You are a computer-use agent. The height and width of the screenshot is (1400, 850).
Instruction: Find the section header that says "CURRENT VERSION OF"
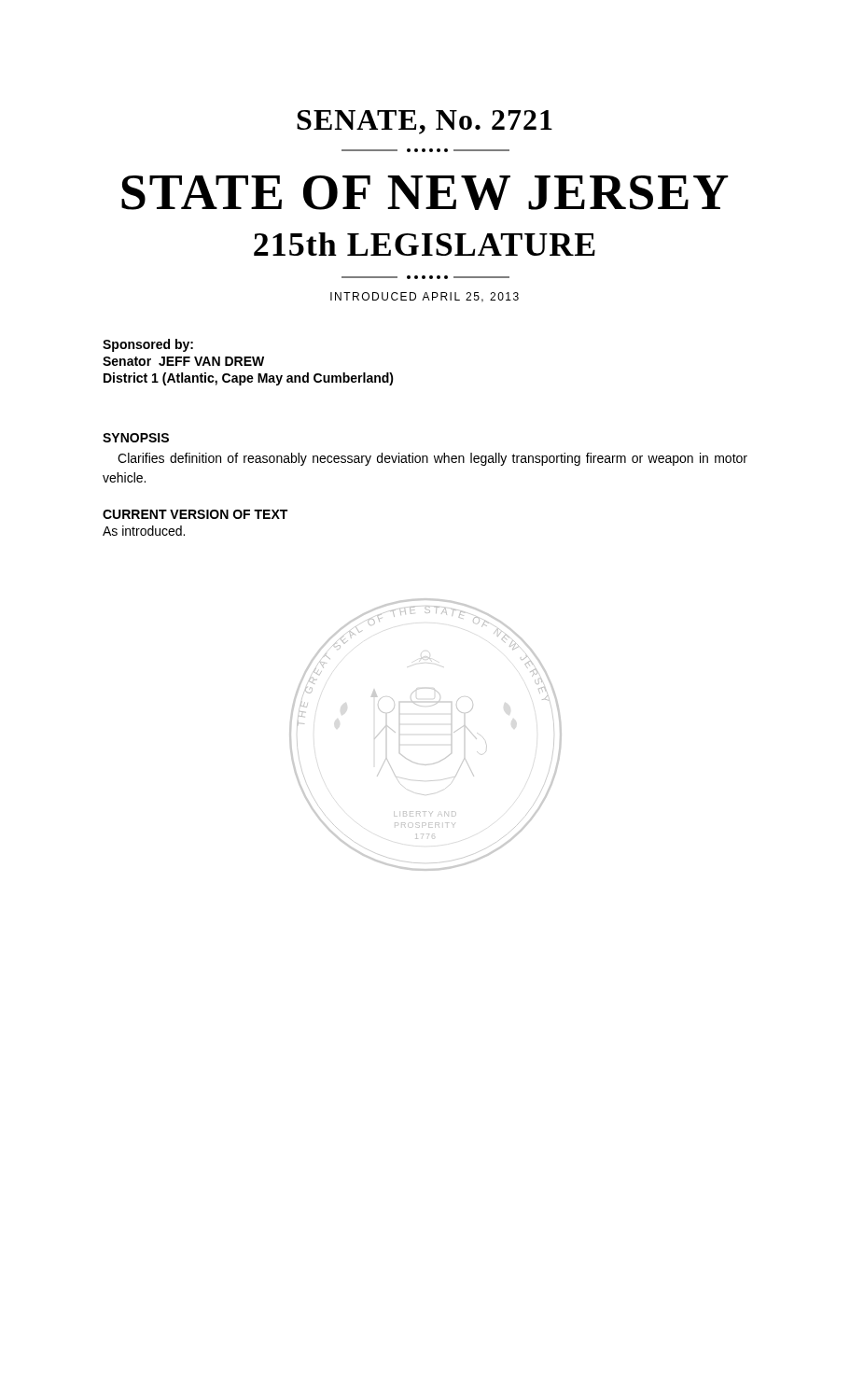pos(195,514)
